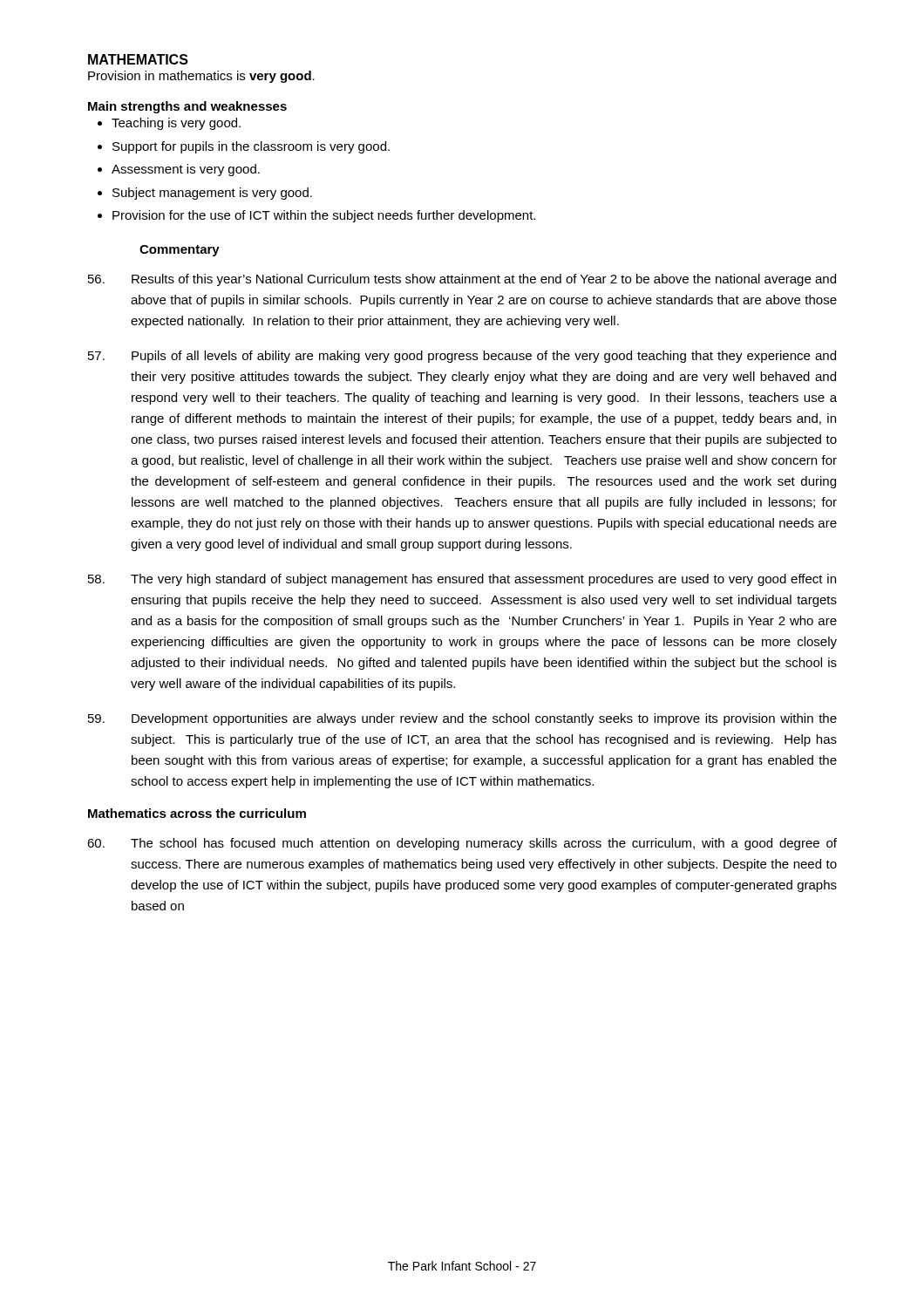Click on the section header containing "Main strengths and weaknesses"

[x=187, y=106]
